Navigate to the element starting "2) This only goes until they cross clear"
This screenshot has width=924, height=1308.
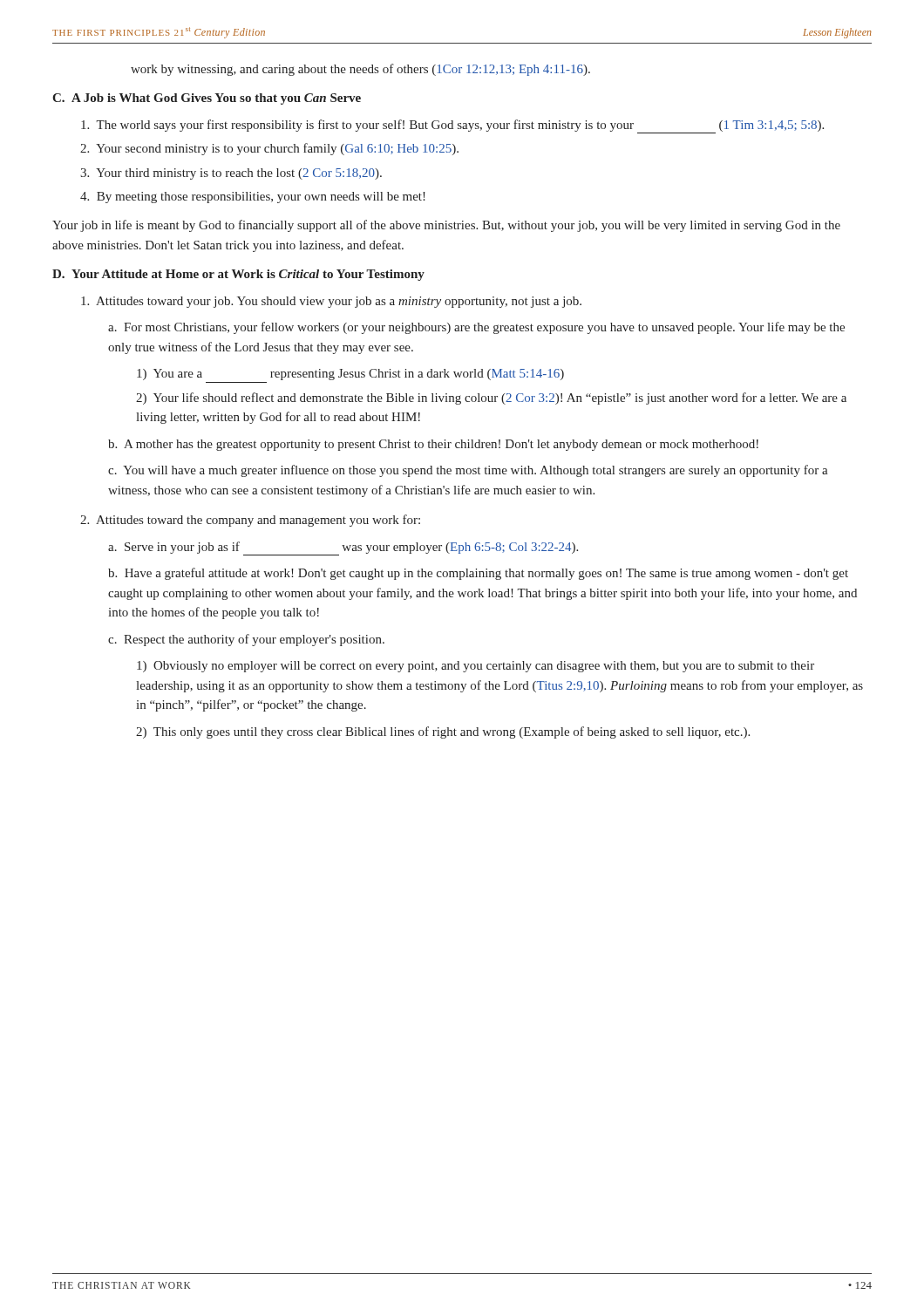(x=443, y=731)
